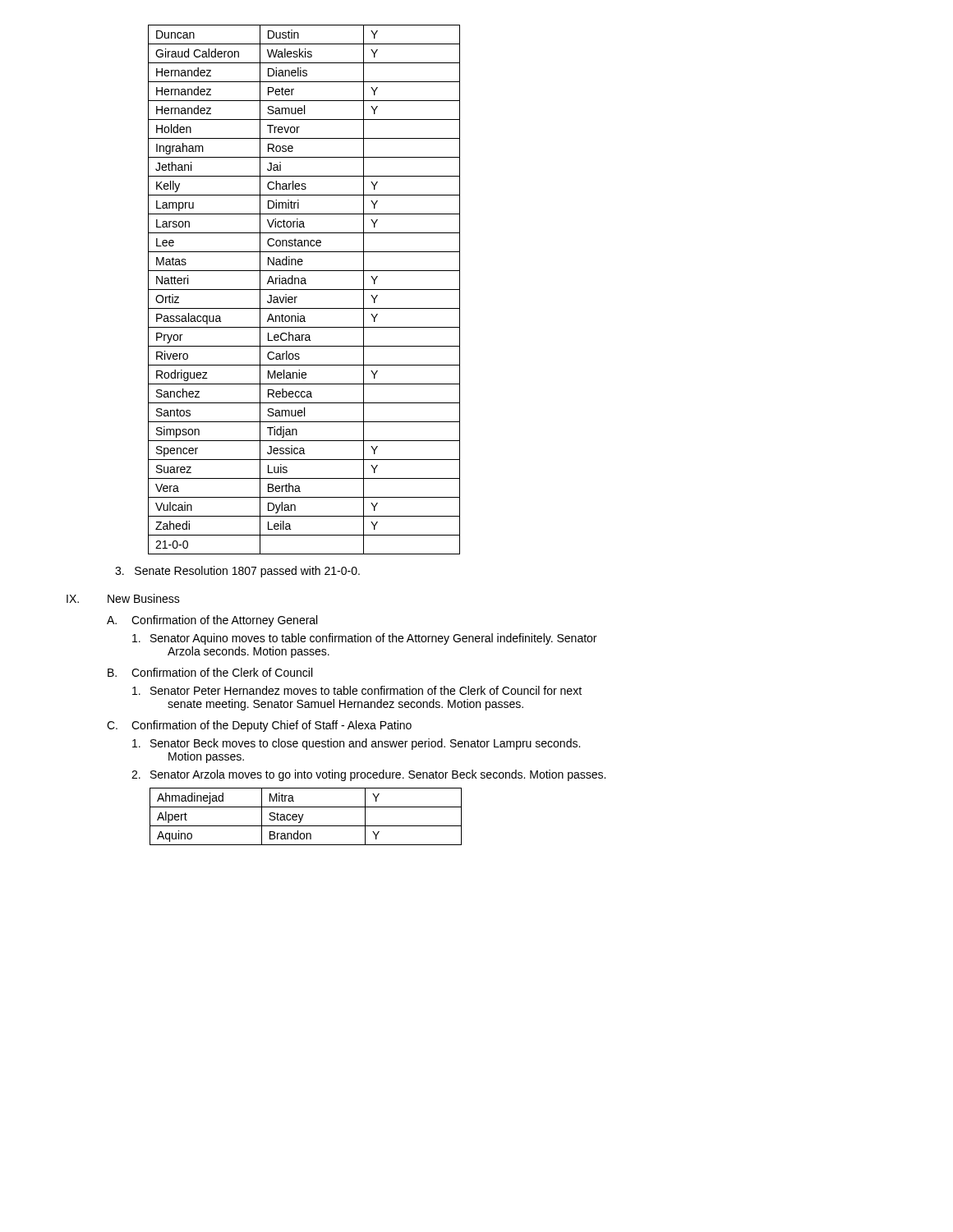Select the section header with the text "IX. New Business"
The image size is (953, 1232).
(x=123, y=599)
